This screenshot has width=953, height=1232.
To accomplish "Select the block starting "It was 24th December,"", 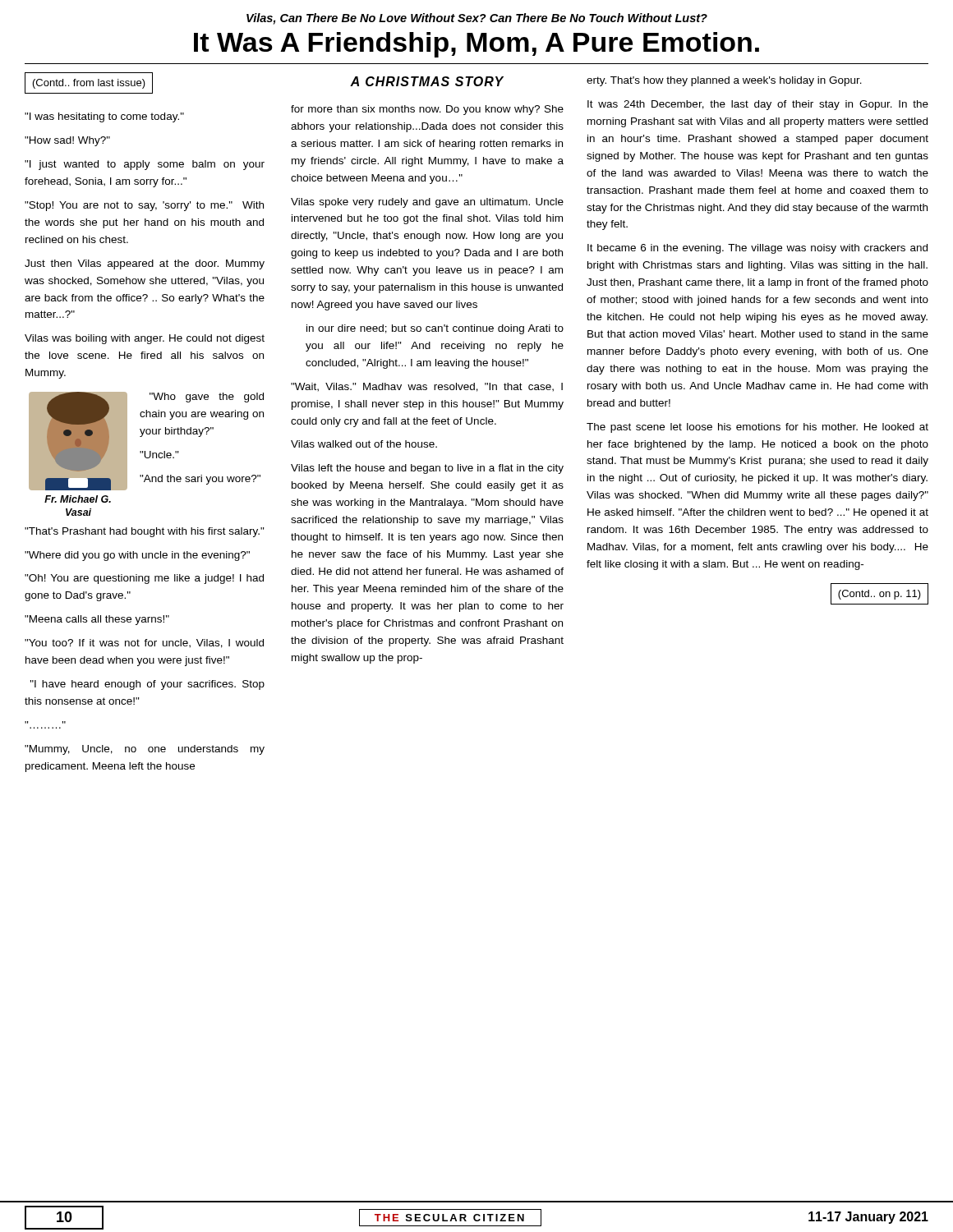I will point(757,164).
